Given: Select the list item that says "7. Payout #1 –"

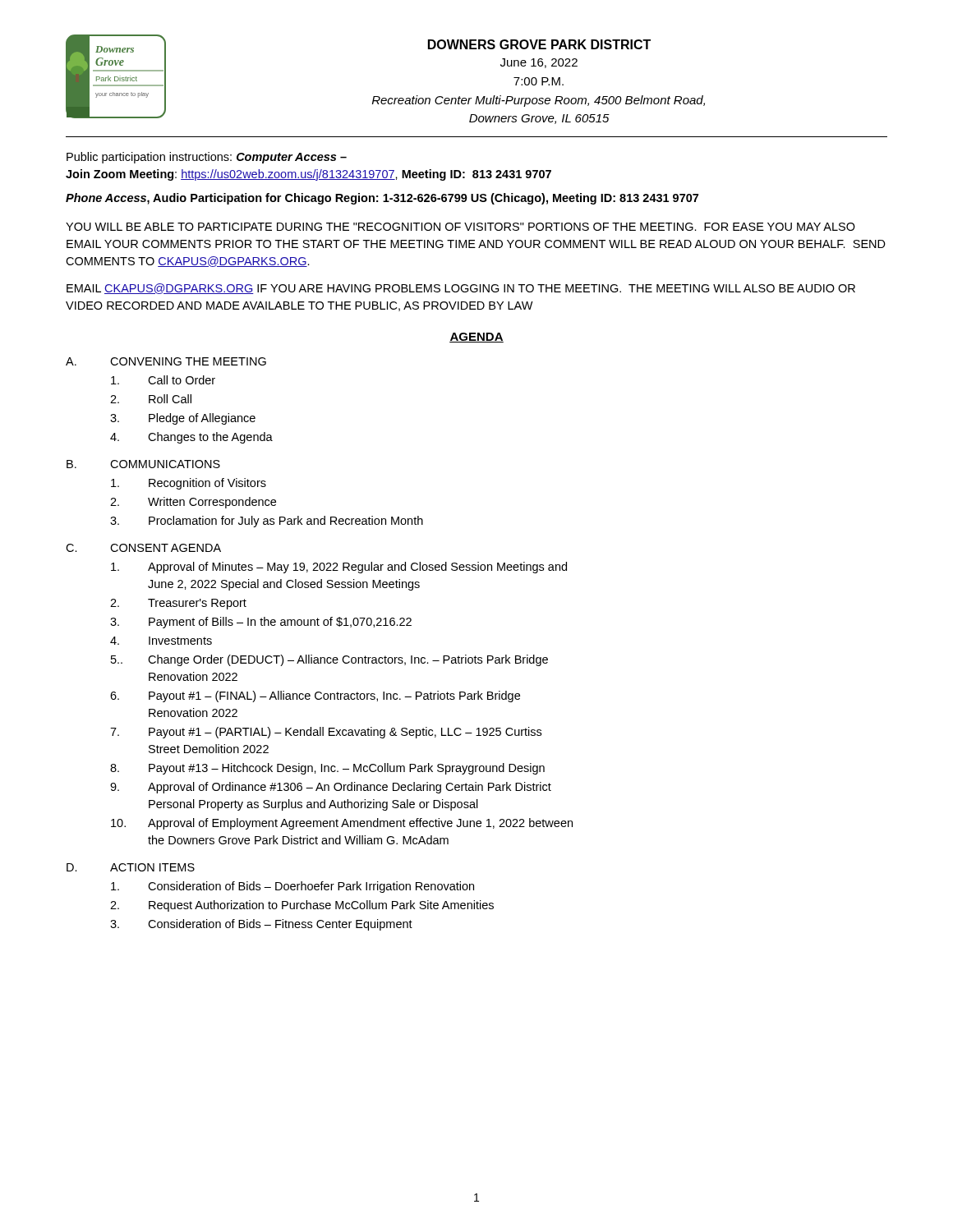Looking at the screenshot, I should [x=499, y=741].
